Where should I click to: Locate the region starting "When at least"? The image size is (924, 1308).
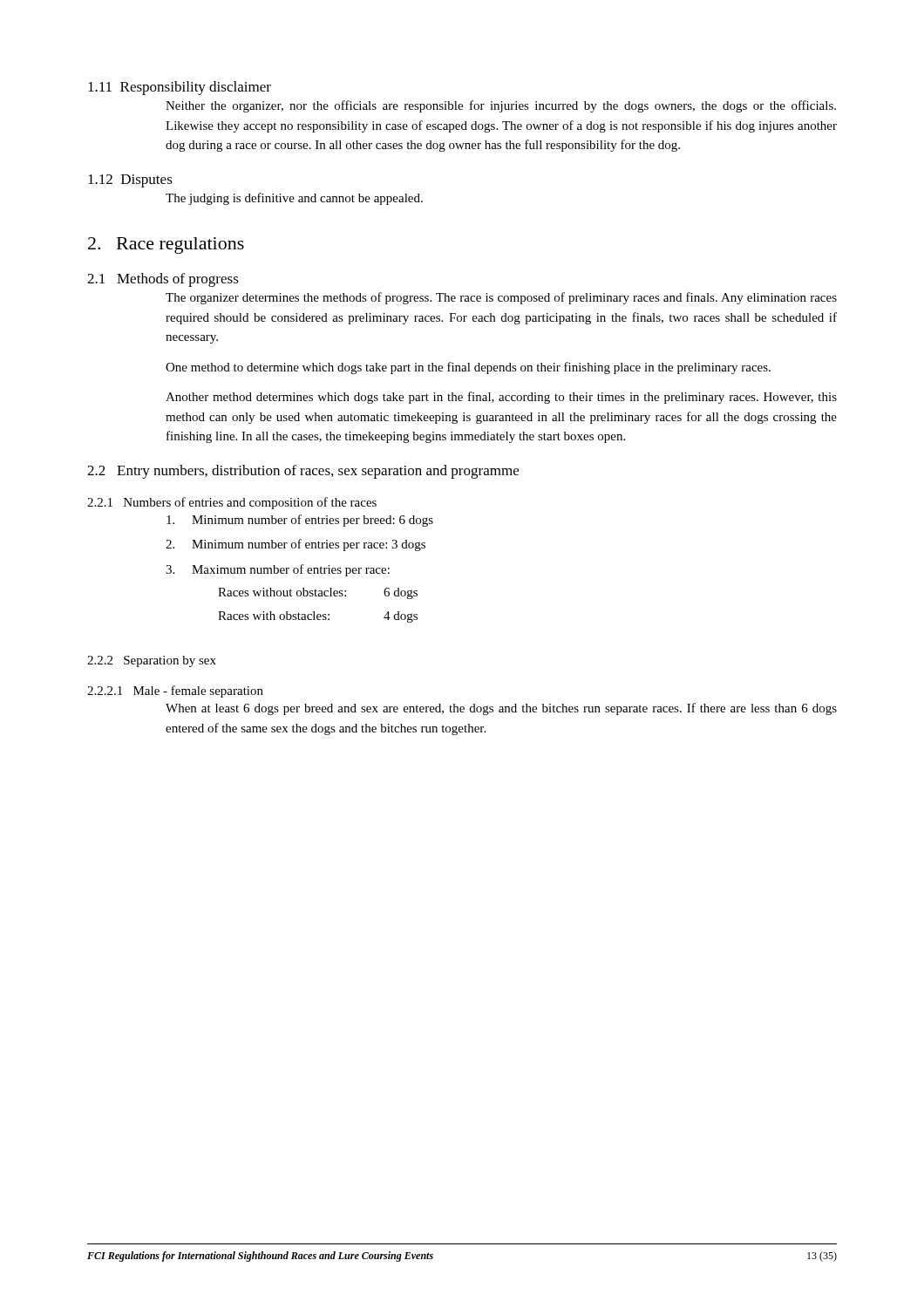tap(501, 718)
